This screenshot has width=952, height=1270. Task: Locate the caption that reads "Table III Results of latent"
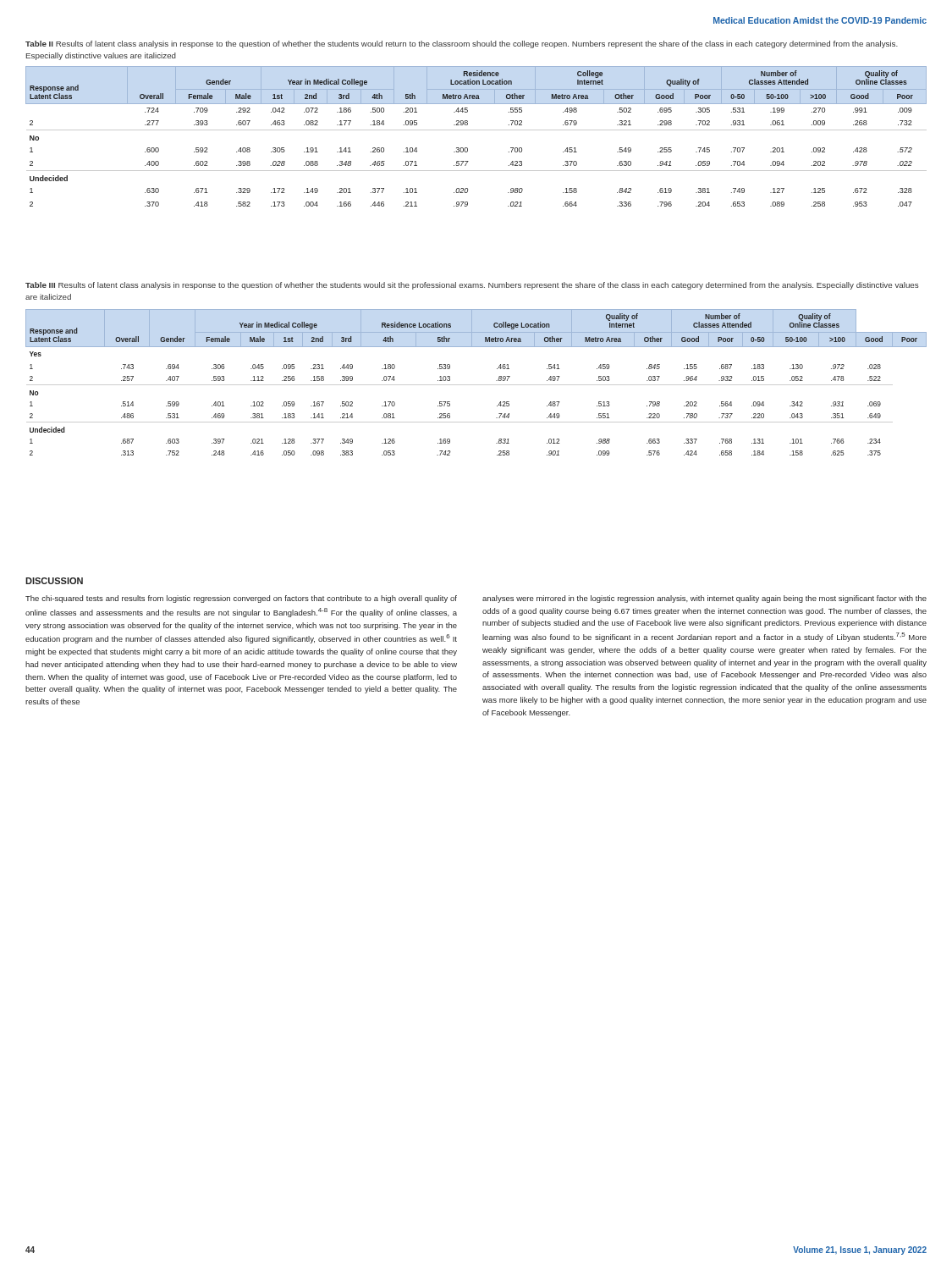pyautogui.click(x=472, y=291)
